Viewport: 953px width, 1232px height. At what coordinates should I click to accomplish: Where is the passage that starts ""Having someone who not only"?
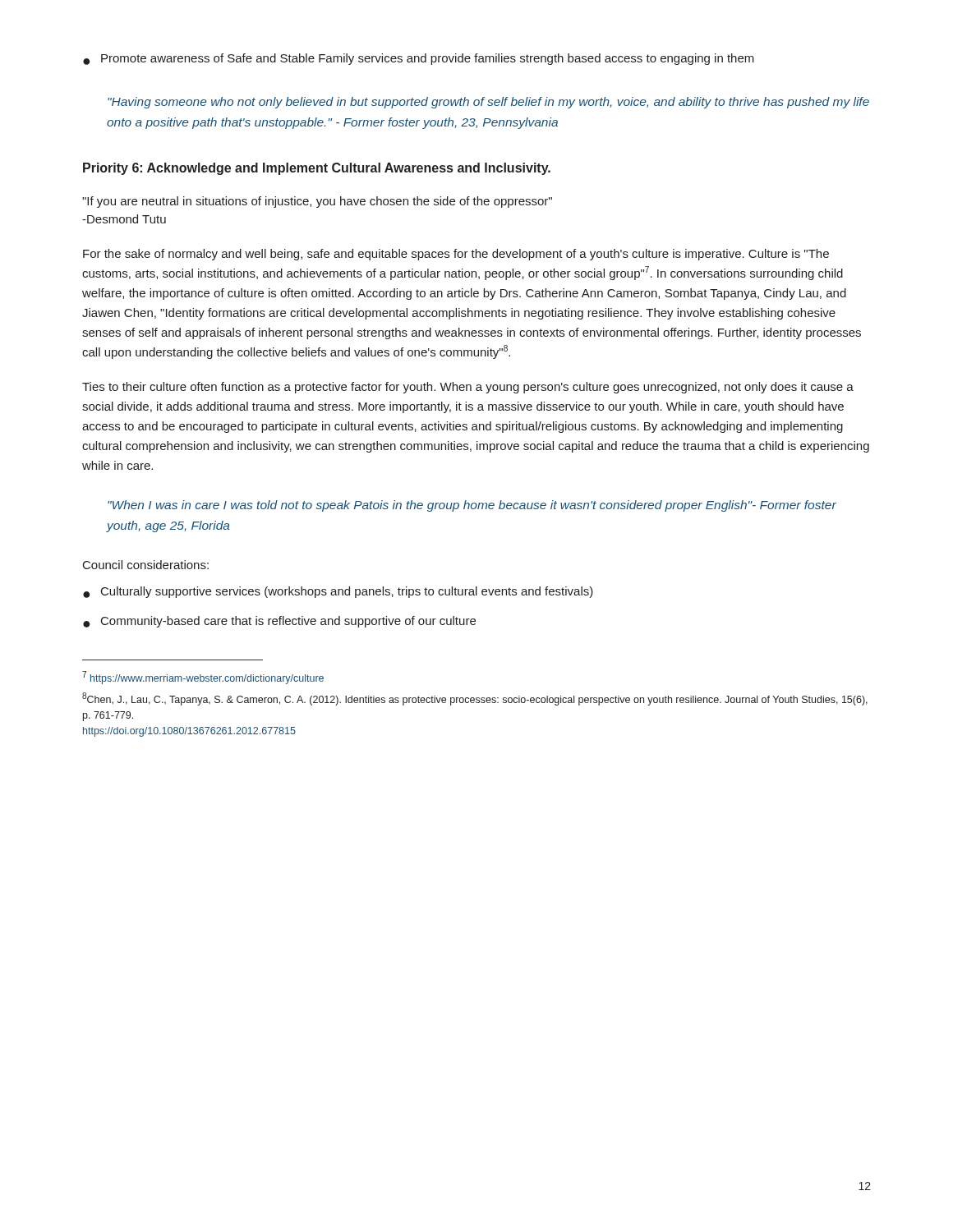click(488, 112)
